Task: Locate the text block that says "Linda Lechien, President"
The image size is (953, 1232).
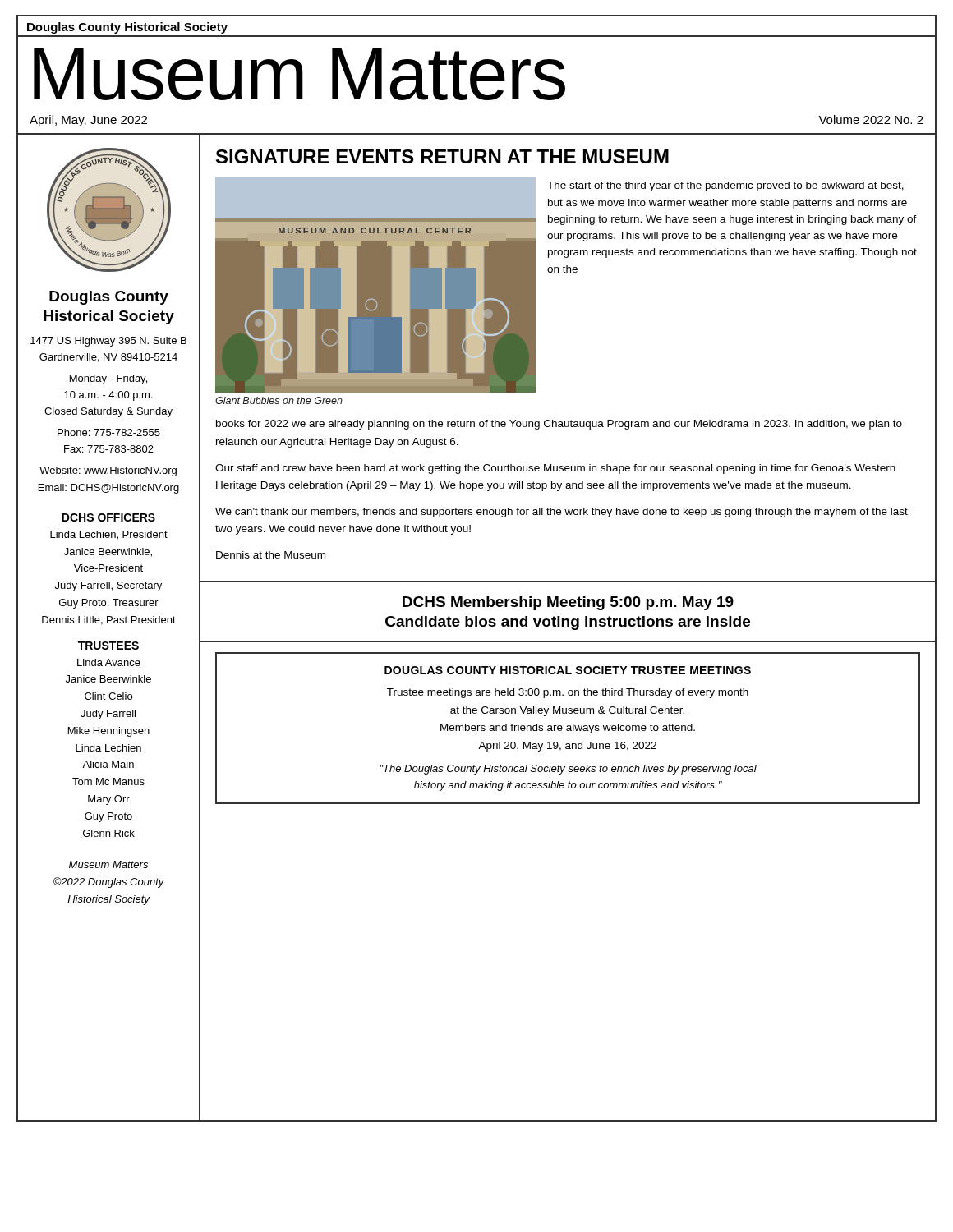Action: point(108,577)
